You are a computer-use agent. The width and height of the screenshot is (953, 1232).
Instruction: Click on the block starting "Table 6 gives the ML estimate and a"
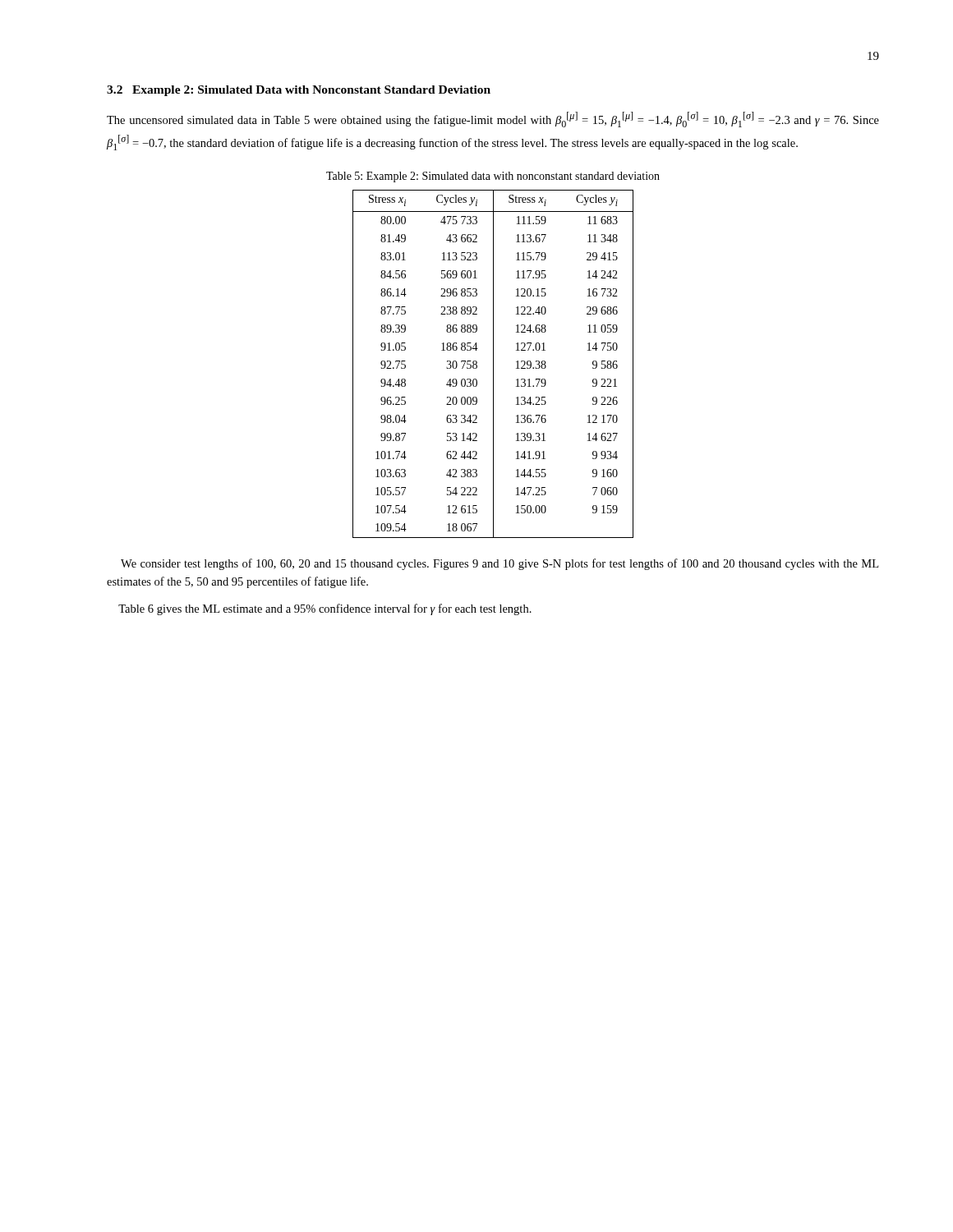[319, 608]
